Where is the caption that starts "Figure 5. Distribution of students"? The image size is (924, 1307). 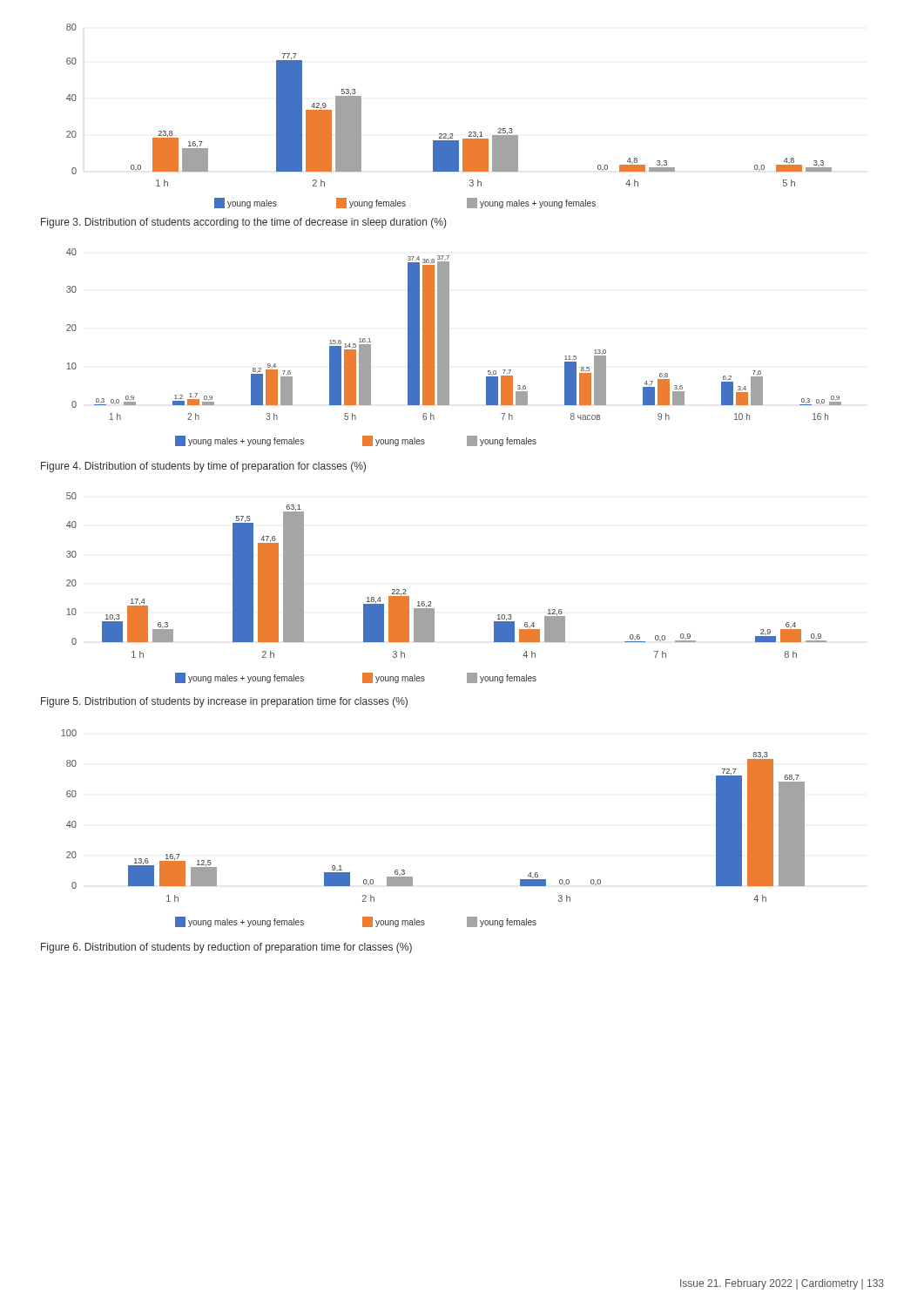click(224, 701)
